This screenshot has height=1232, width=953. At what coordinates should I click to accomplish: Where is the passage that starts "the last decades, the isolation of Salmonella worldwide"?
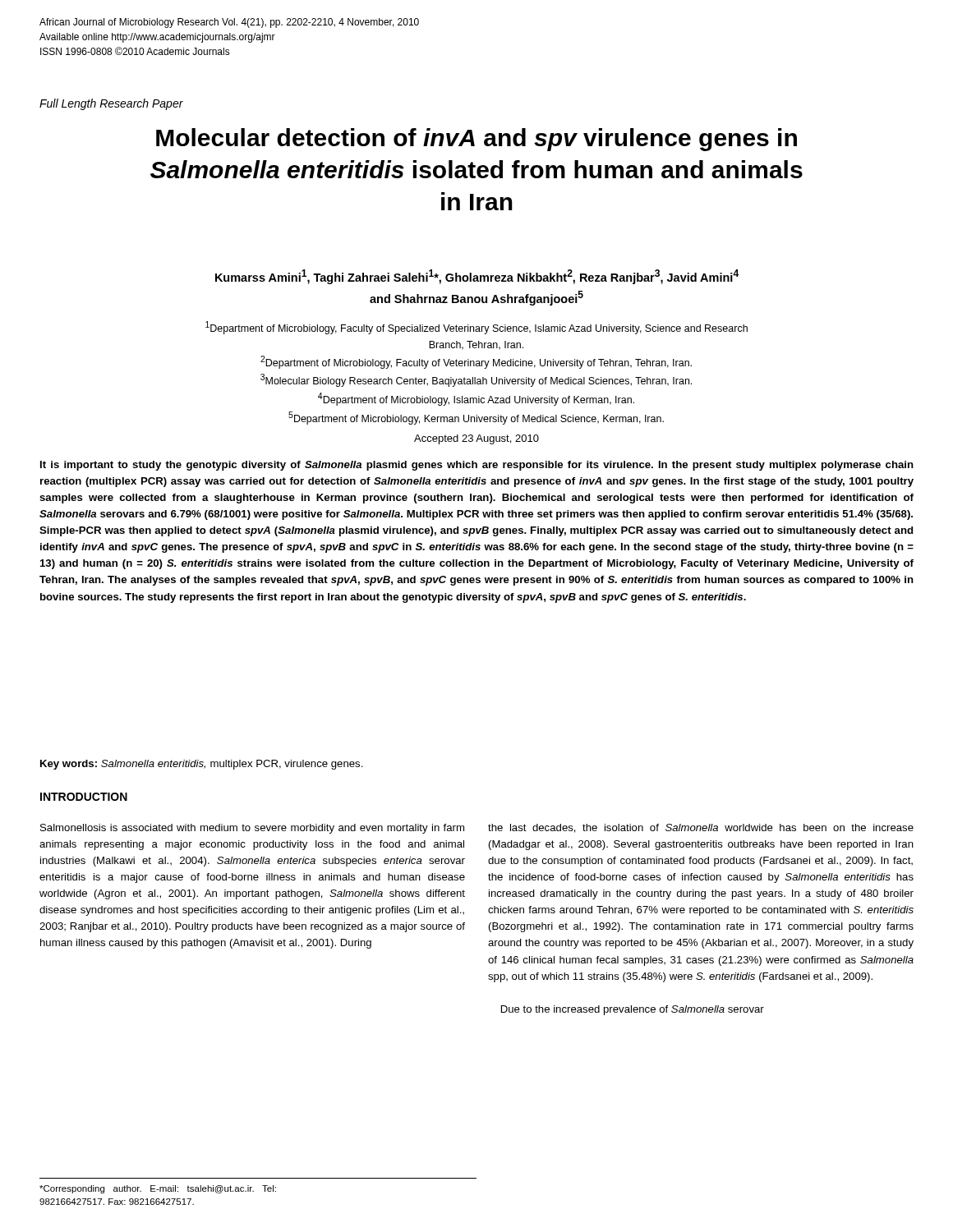(701, 918)
